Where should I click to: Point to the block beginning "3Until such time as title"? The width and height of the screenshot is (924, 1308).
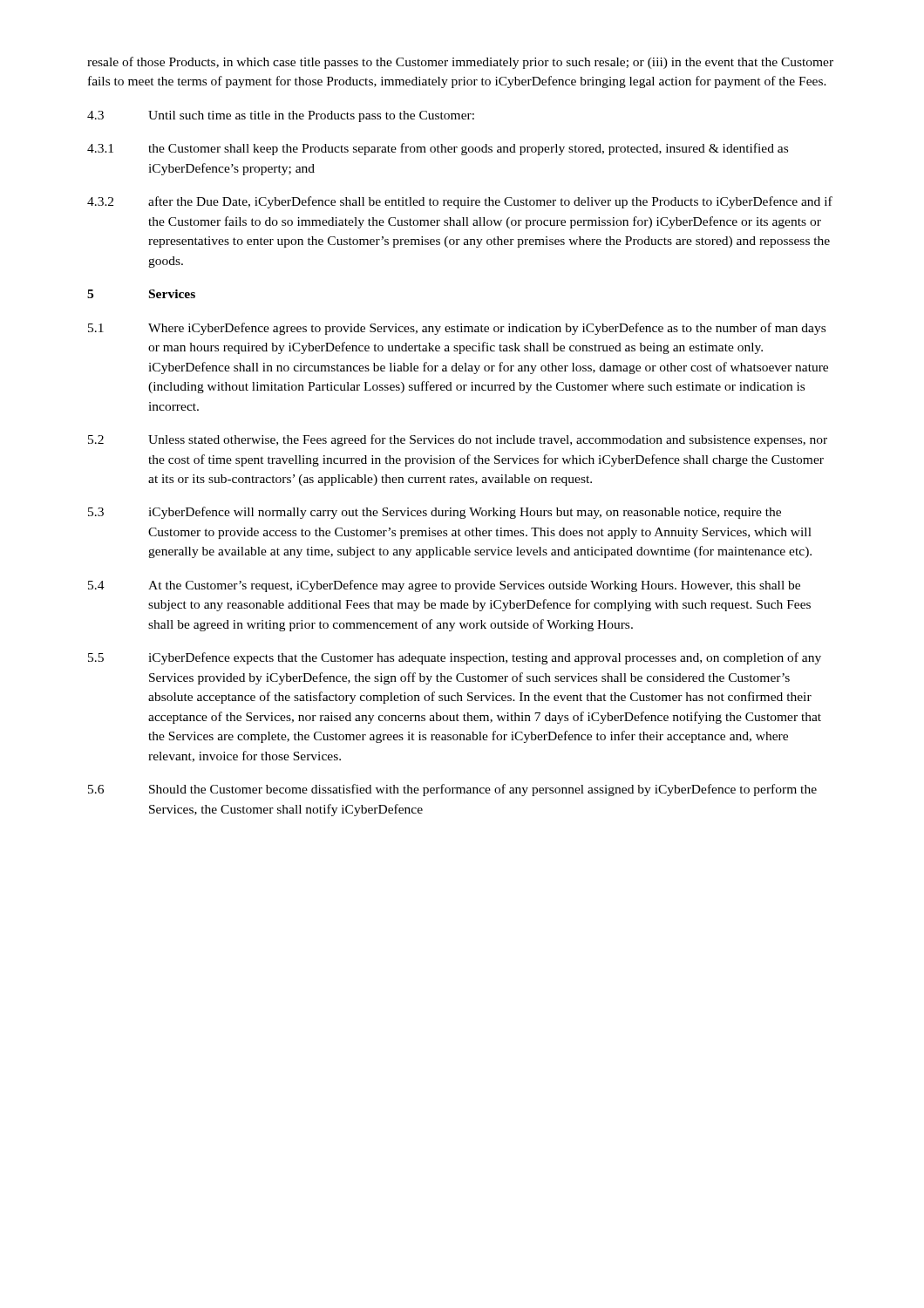click(x=462, y=115)
